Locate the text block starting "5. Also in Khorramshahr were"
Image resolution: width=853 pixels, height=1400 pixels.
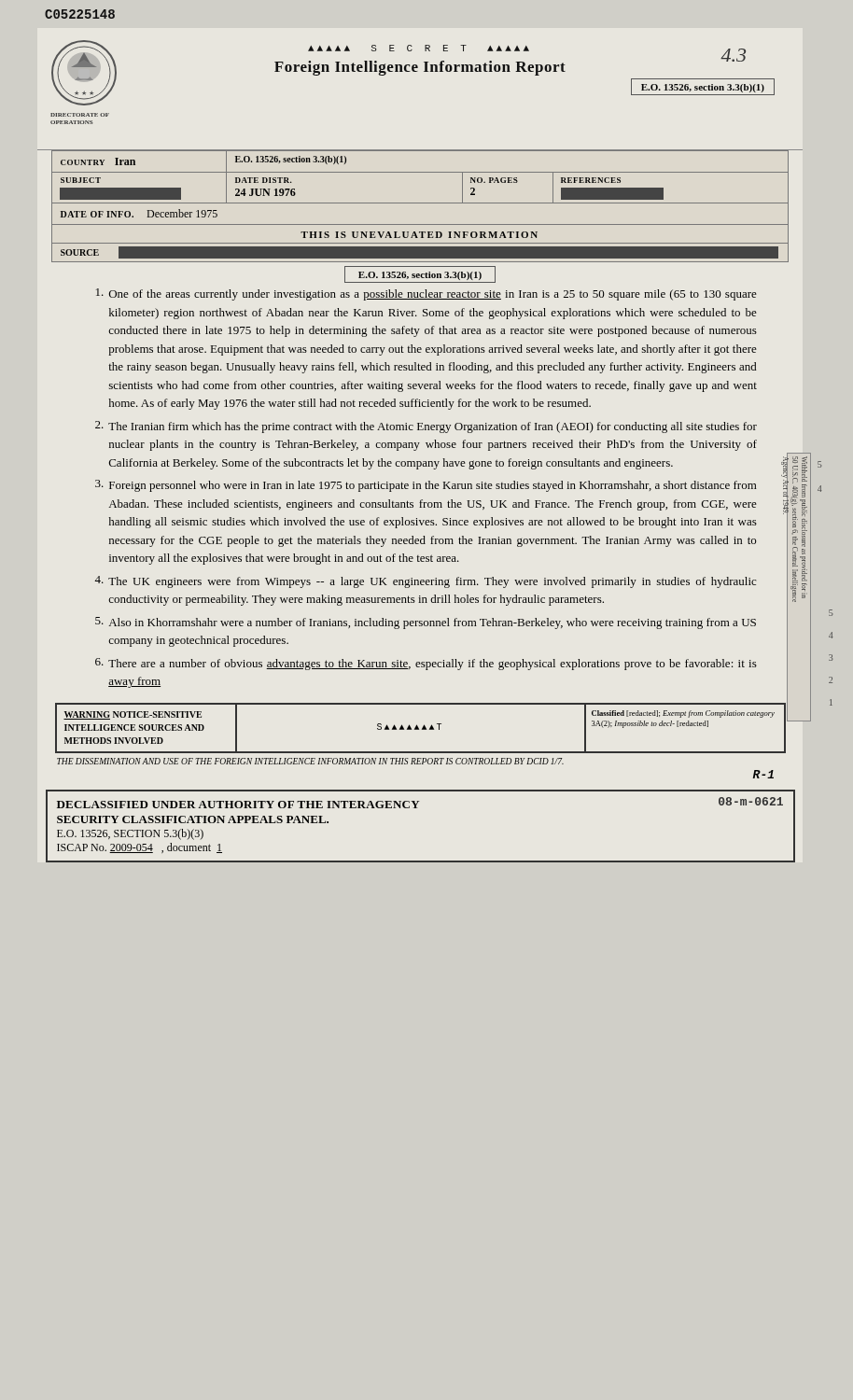[x=420, y=631]
